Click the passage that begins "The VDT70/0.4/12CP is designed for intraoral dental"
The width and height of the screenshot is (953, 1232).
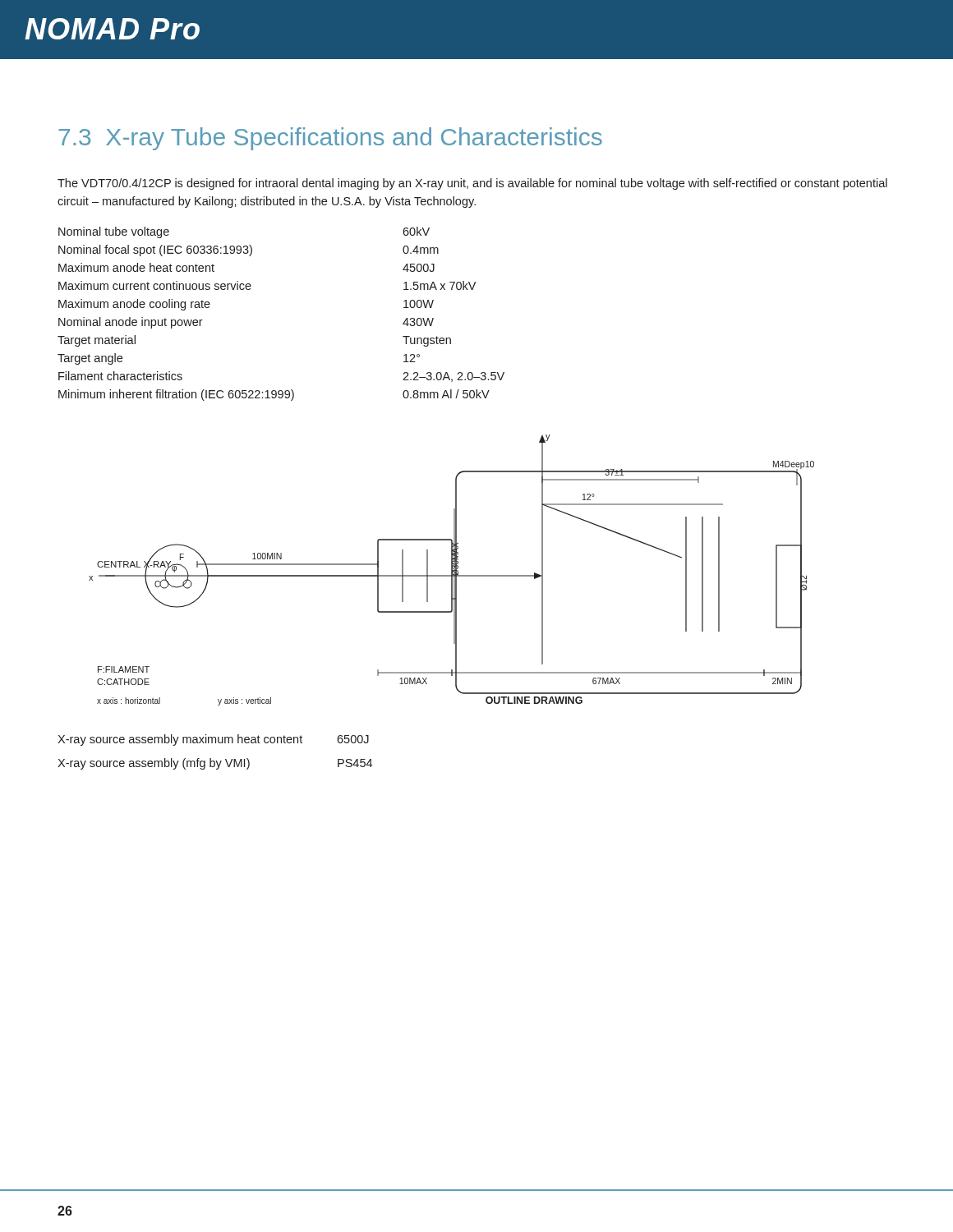(473, 192)
